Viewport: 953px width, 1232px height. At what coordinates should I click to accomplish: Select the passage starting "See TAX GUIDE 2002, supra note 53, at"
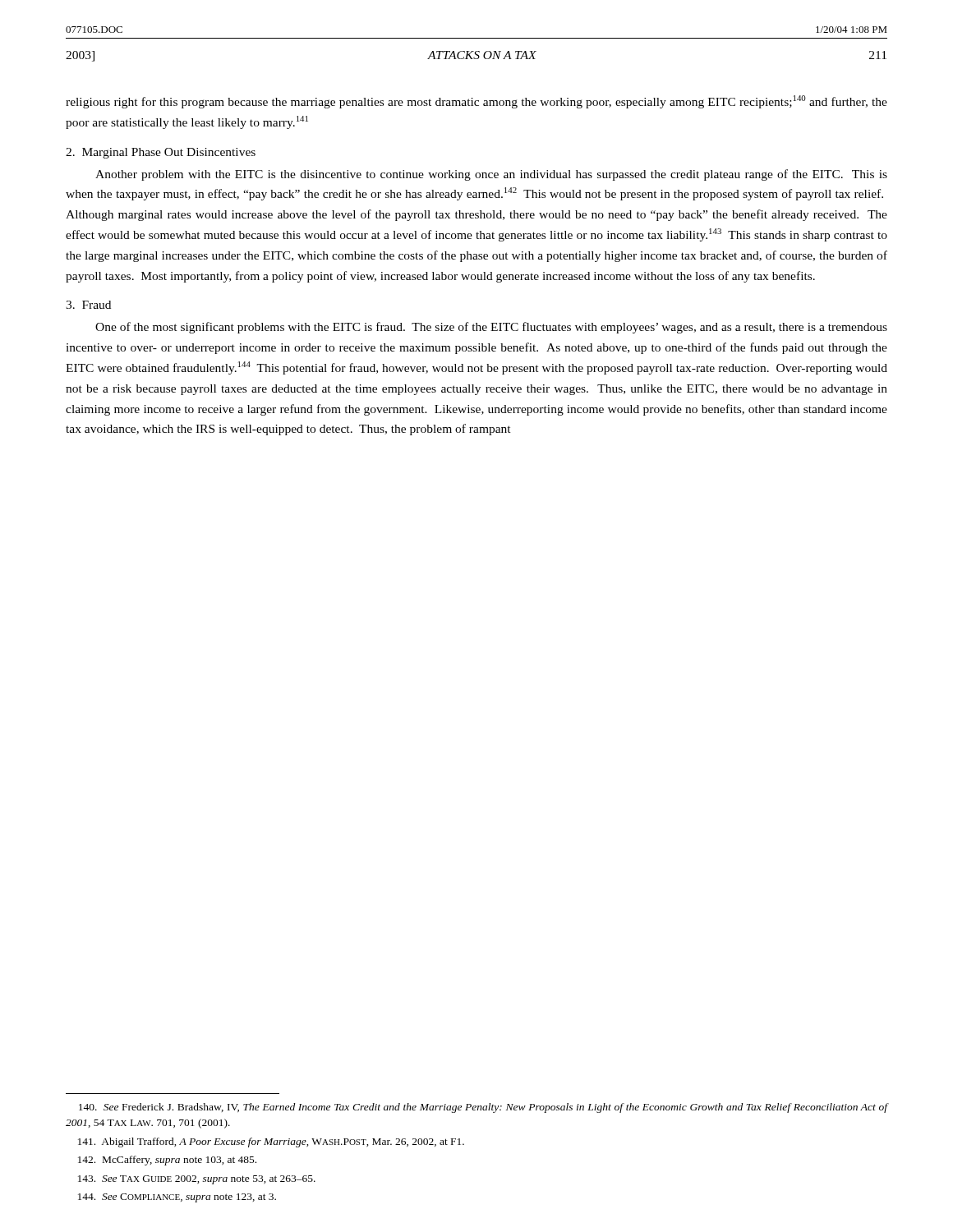pyautogui.click(x=191, y=1178)
